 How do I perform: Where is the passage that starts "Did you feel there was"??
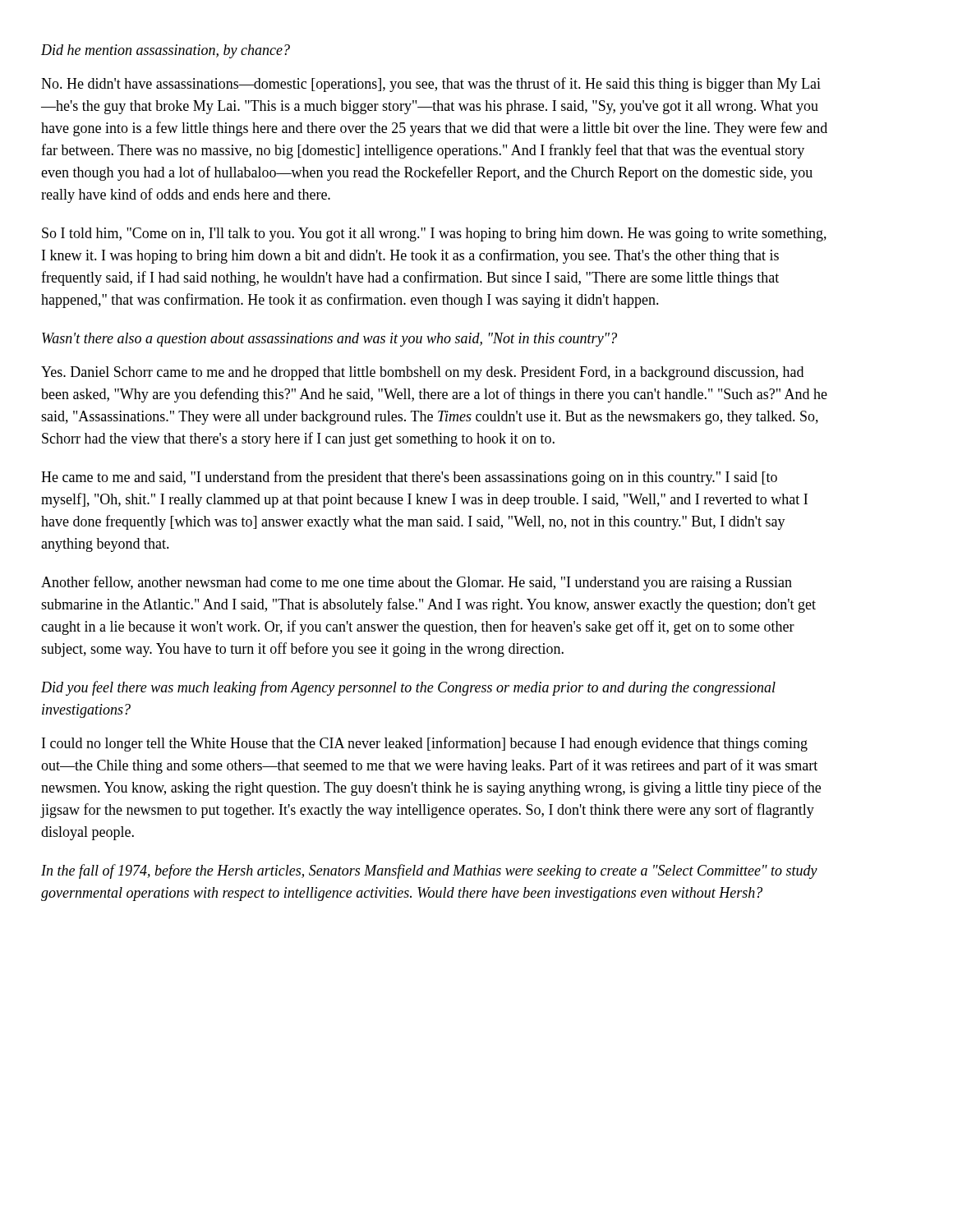tap(408, 699)
